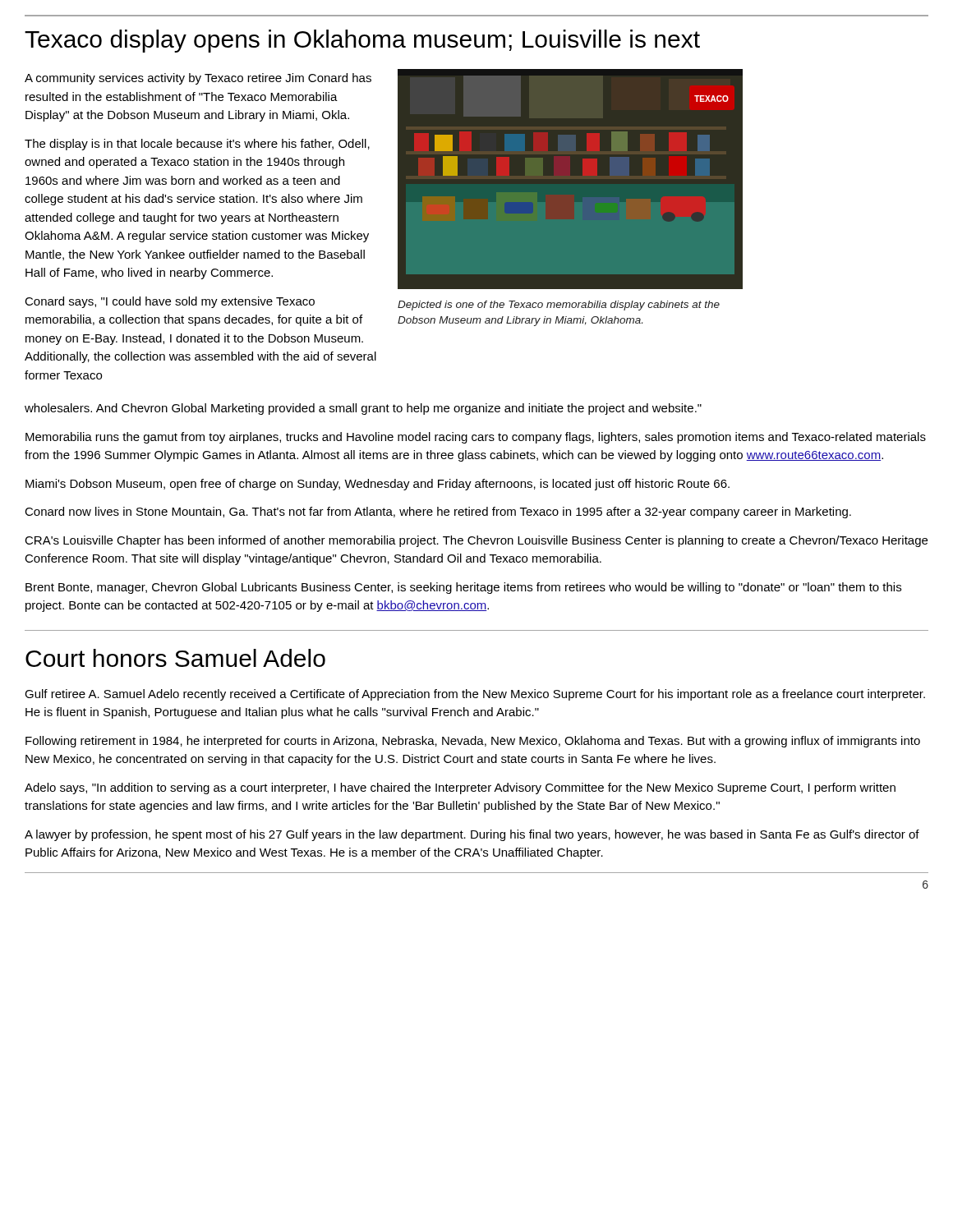
Task: Locate a caption
Action: pos(570,313)
